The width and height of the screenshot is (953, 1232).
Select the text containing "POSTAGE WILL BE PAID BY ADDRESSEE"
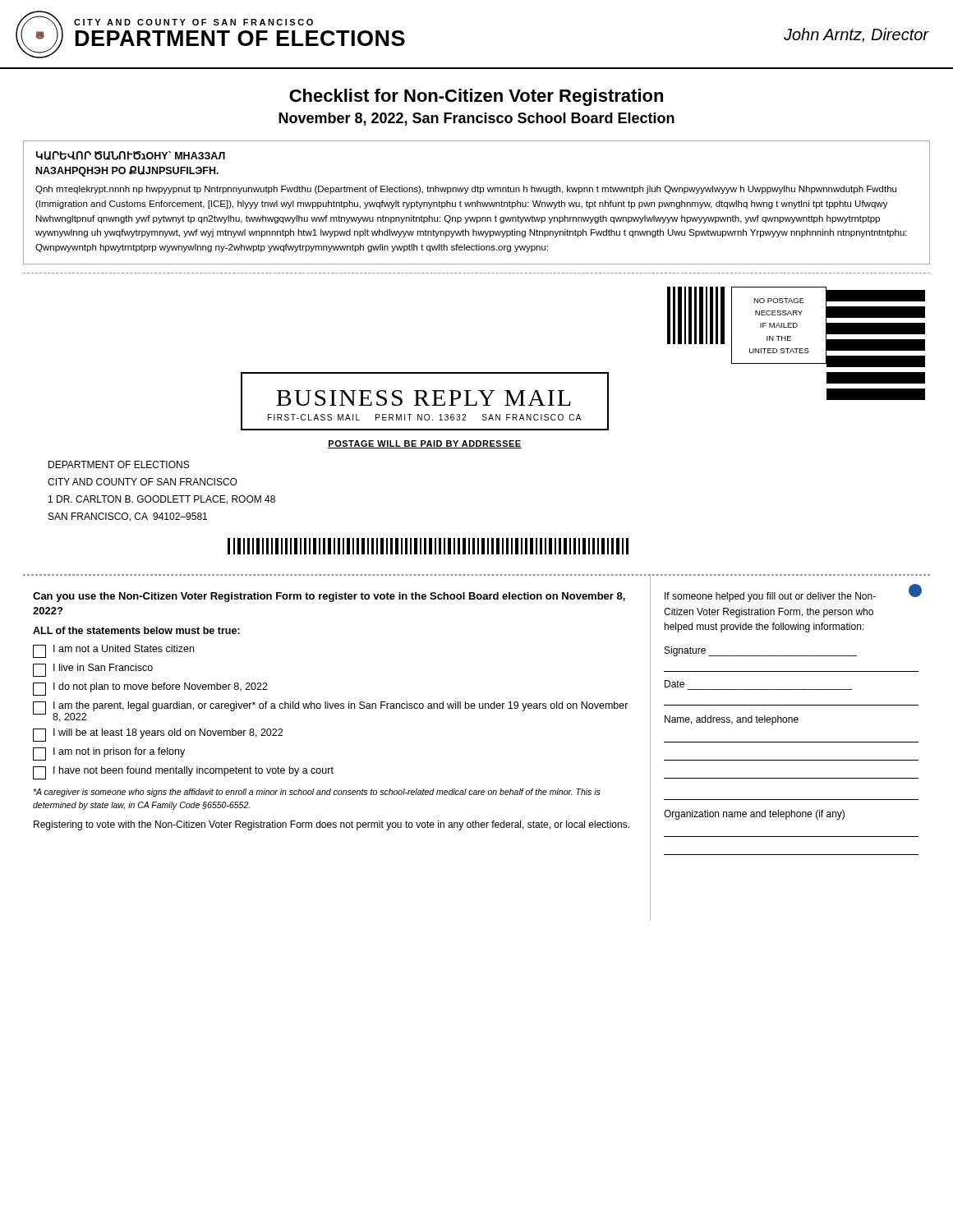pyautogui.click(x=425, y=444)
